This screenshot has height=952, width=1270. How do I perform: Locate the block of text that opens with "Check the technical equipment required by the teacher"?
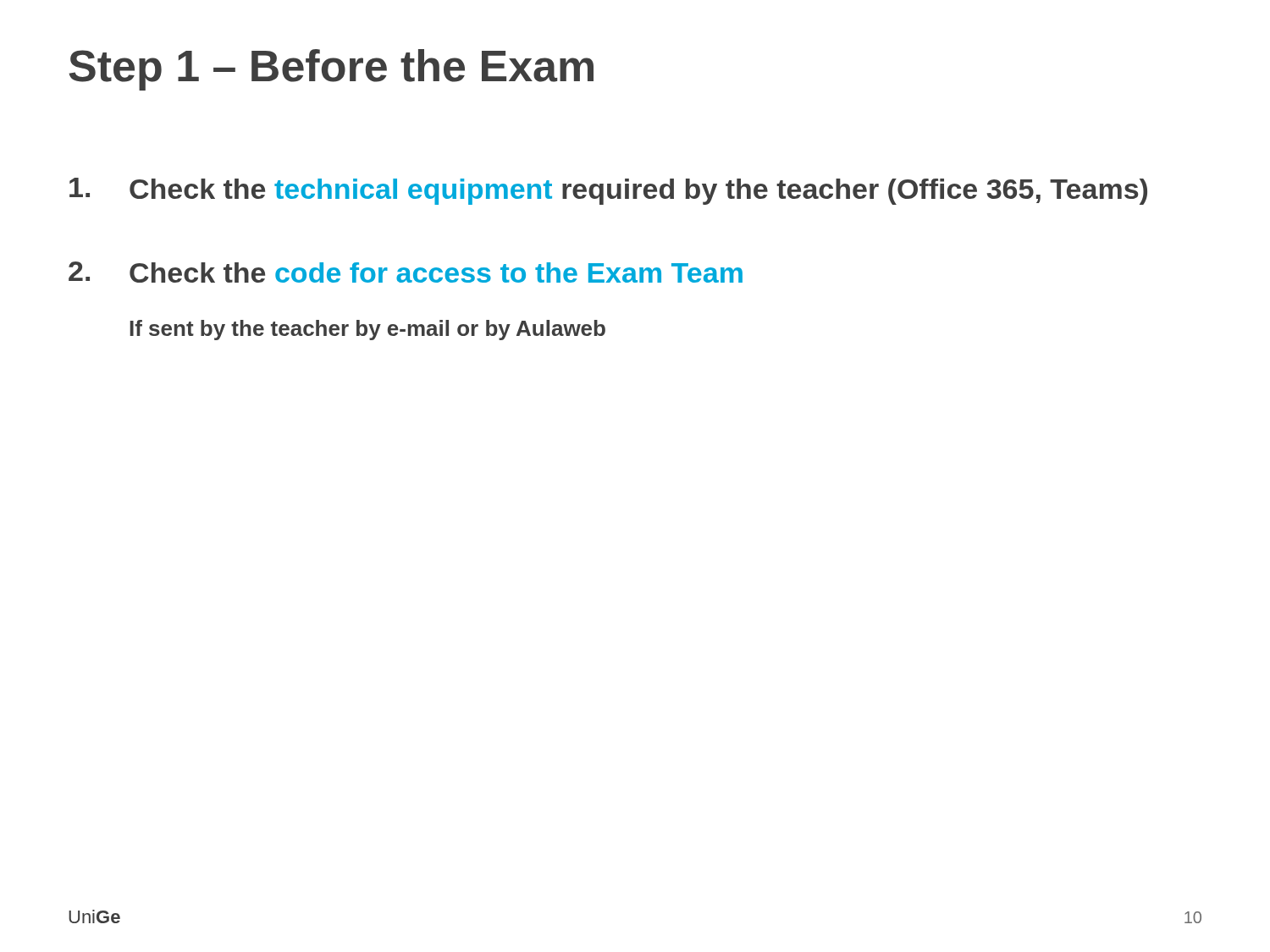point(608,189)
